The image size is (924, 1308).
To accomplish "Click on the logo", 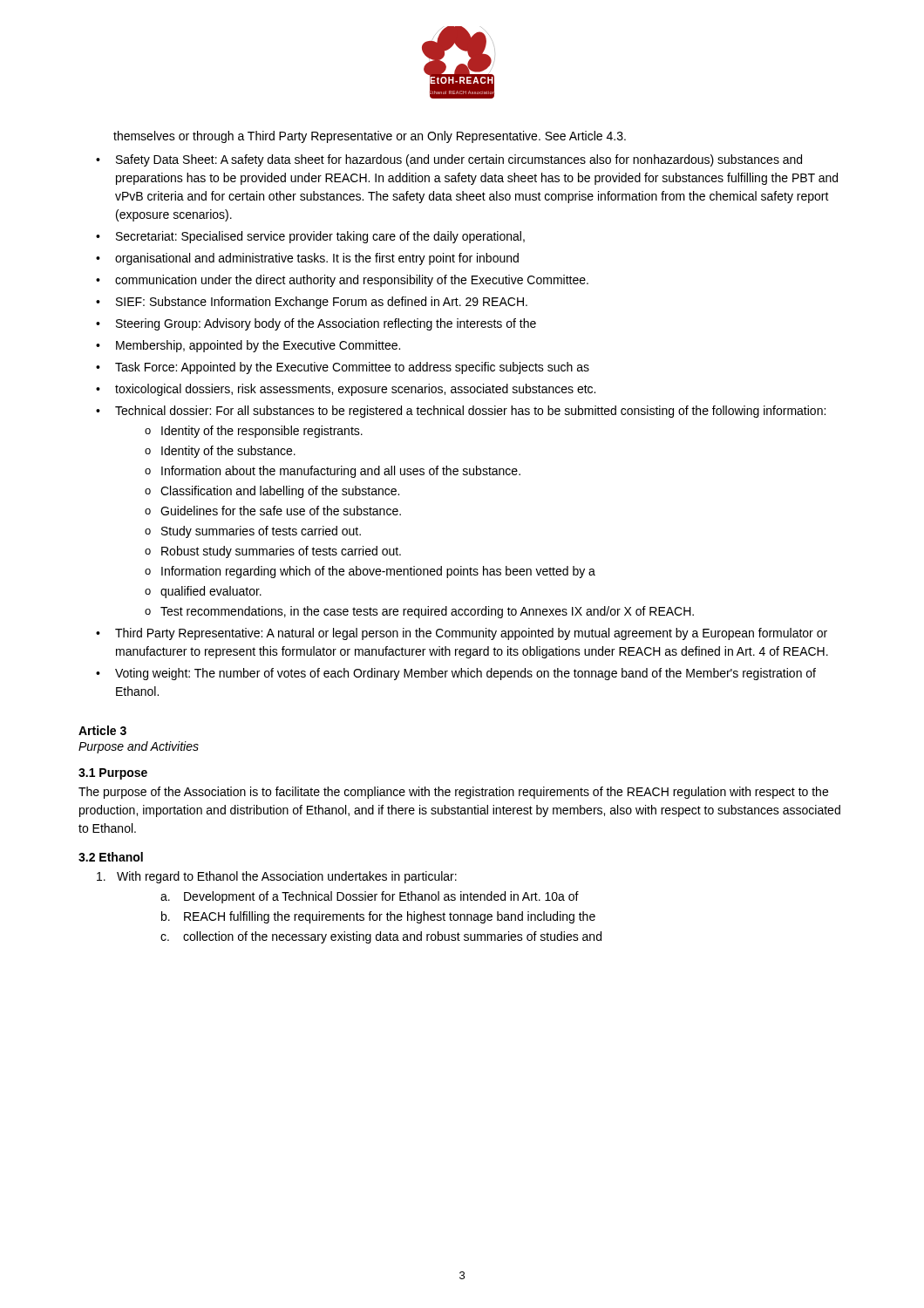I will click(x=462, y=56).
